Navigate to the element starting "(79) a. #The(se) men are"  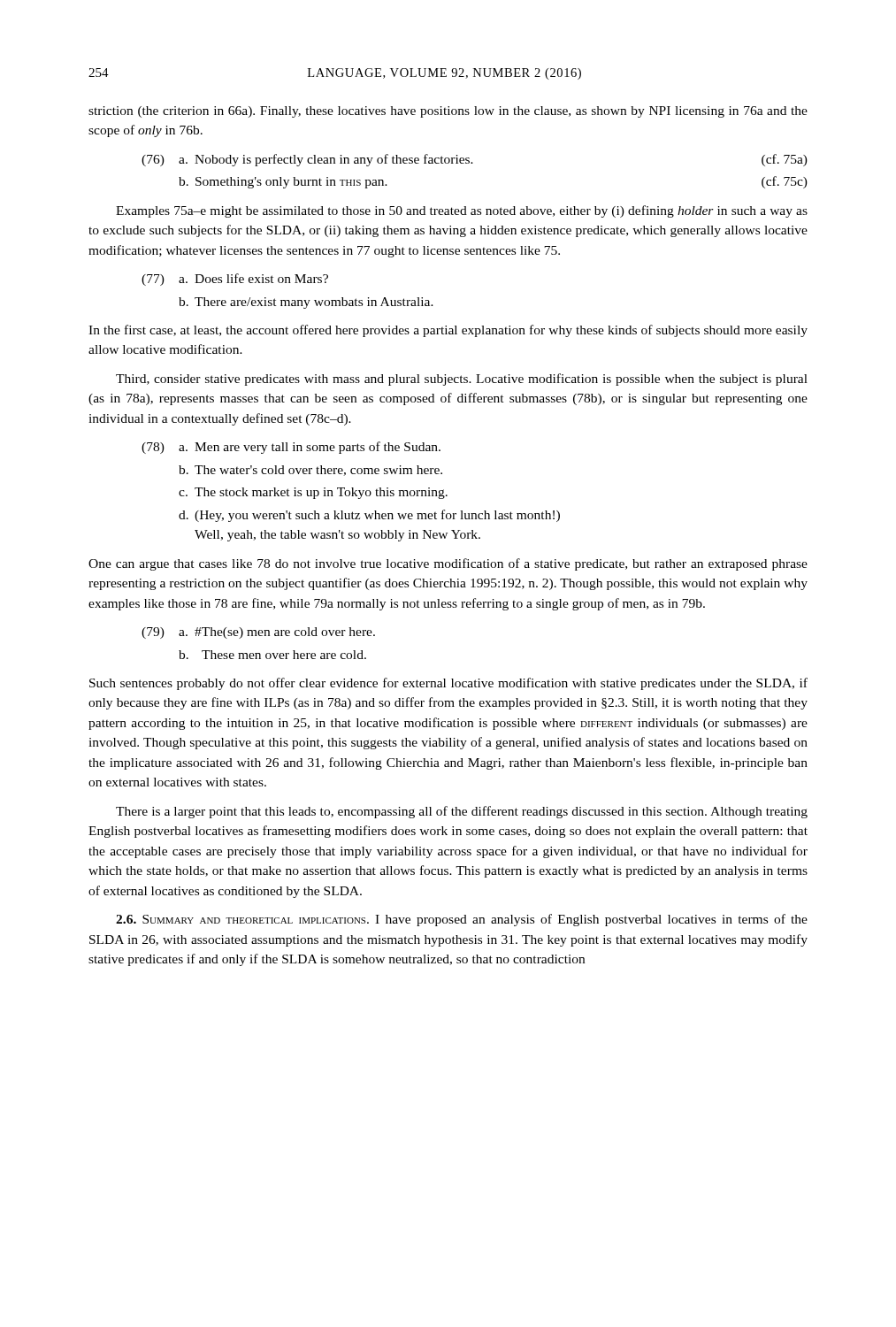pos(258,633)
